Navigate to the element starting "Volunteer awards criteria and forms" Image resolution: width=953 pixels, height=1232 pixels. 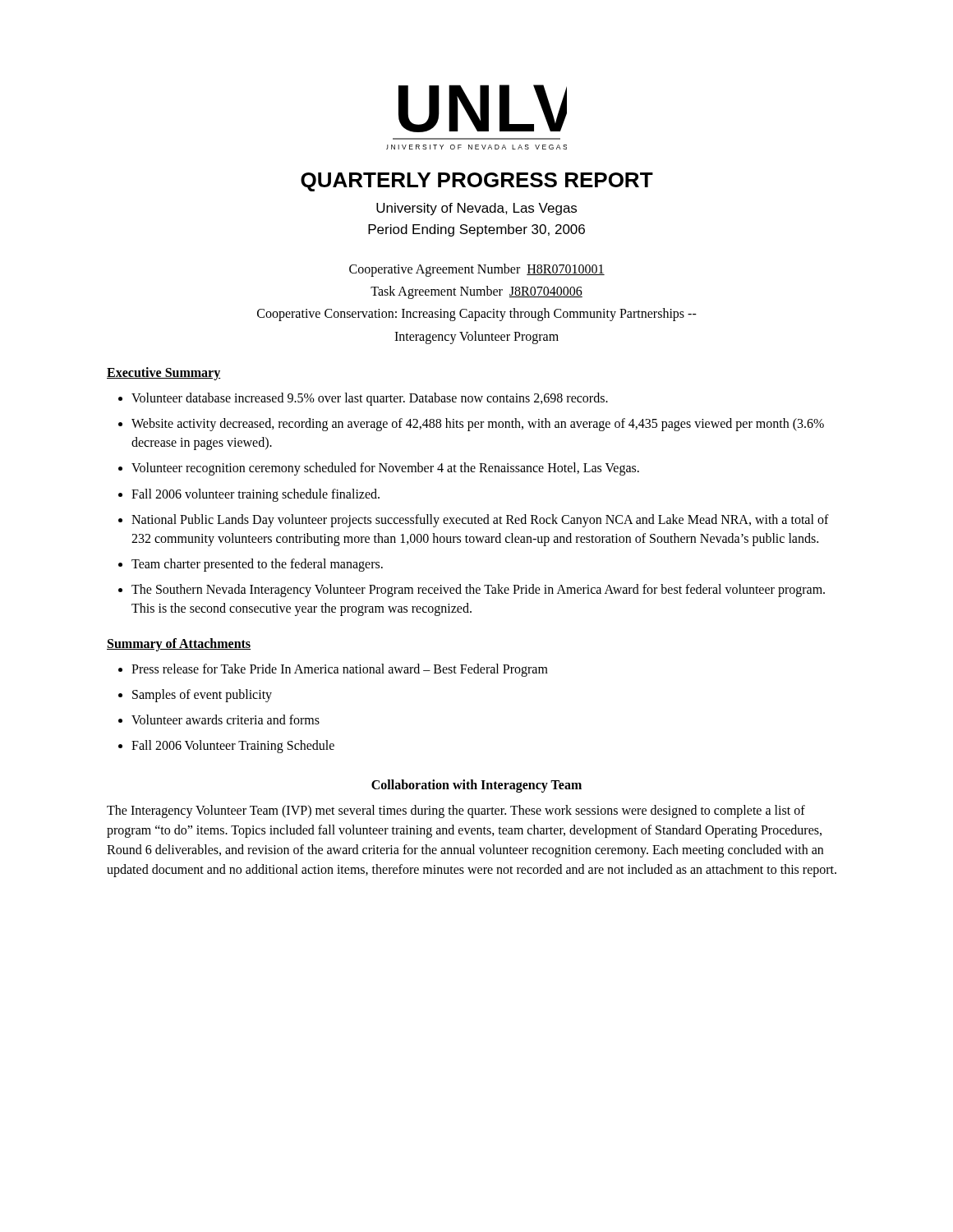click(225, 720)
